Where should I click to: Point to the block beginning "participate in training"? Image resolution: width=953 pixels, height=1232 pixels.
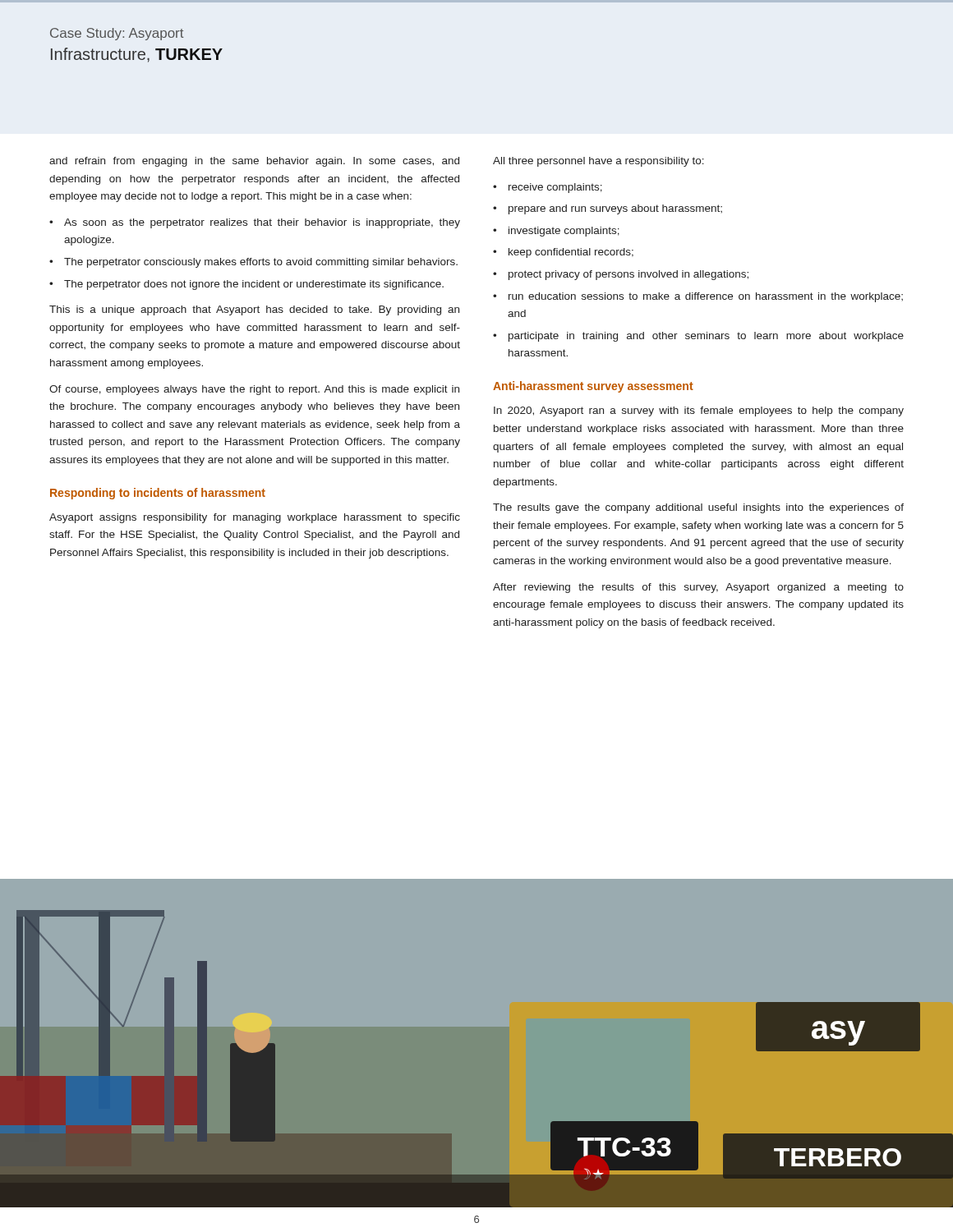click(x=706, y=344)
